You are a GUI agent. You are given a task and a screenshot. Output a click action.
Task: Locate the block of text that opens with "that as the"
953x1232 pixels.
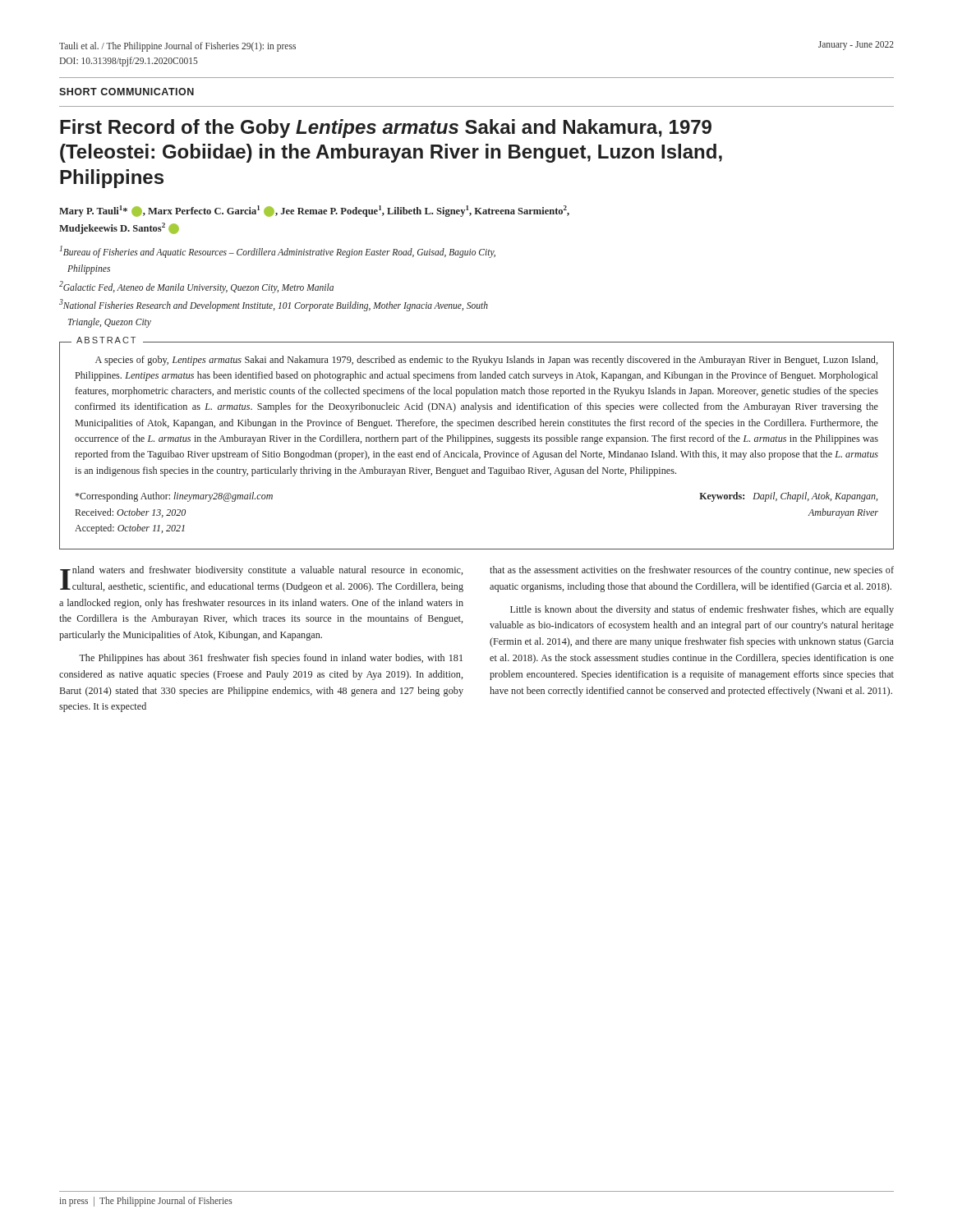[692, 631]
